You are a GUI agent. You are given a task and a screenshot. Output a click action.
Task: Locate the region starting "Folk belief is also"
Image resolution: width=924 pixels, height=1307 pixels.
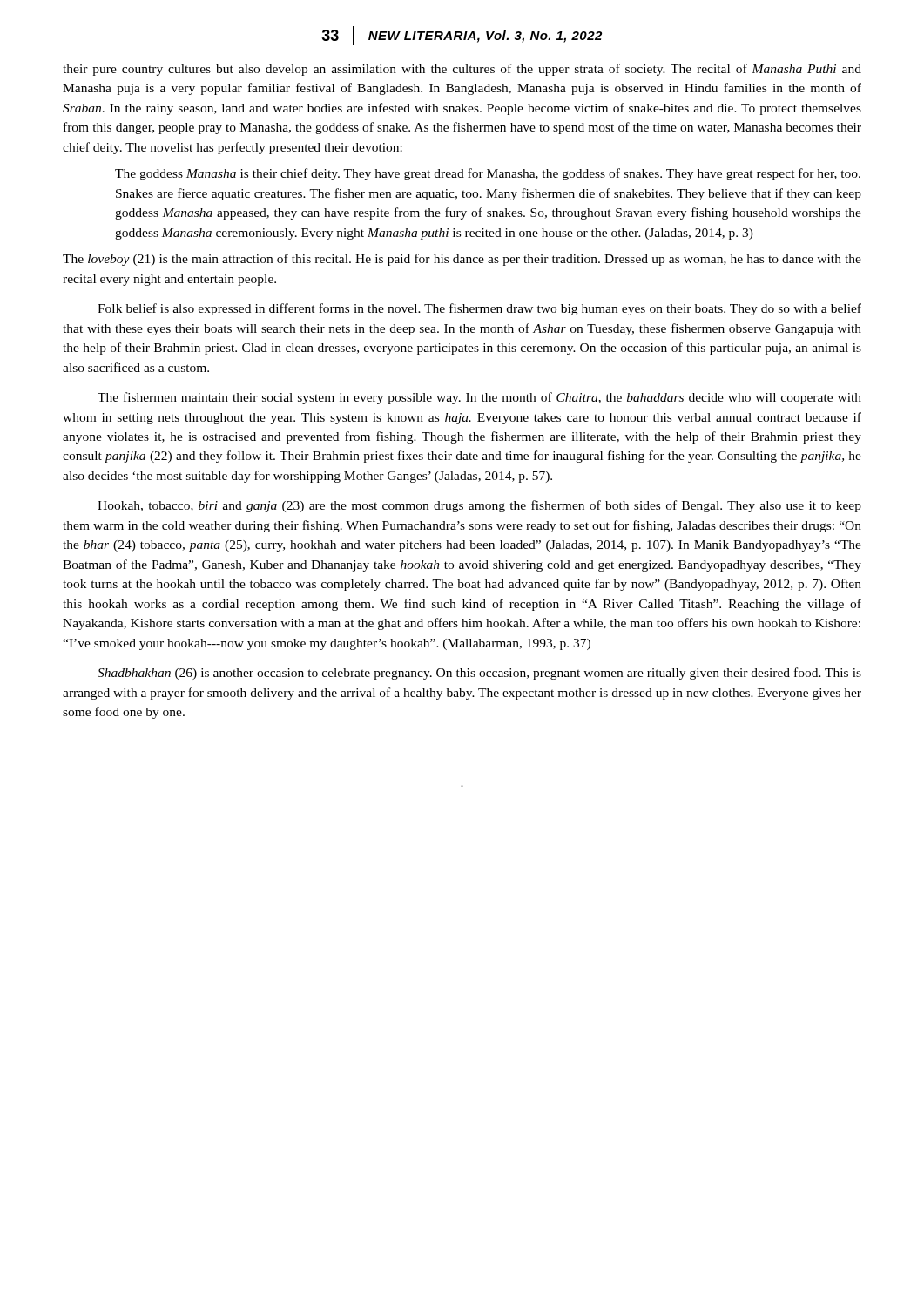coord(462,338)
